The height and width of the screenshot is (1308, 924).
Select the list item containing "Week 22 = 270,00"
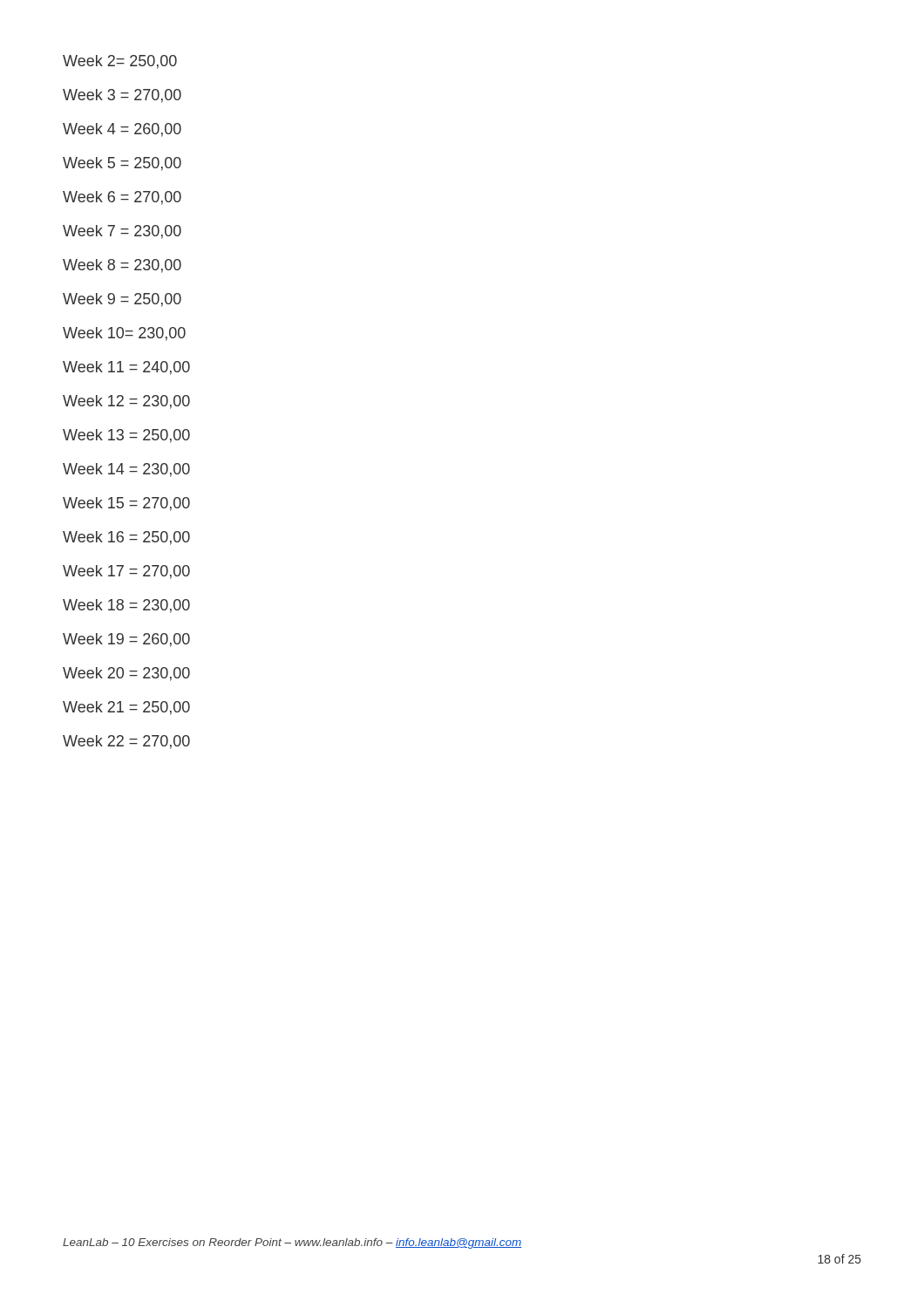(126, 741)
